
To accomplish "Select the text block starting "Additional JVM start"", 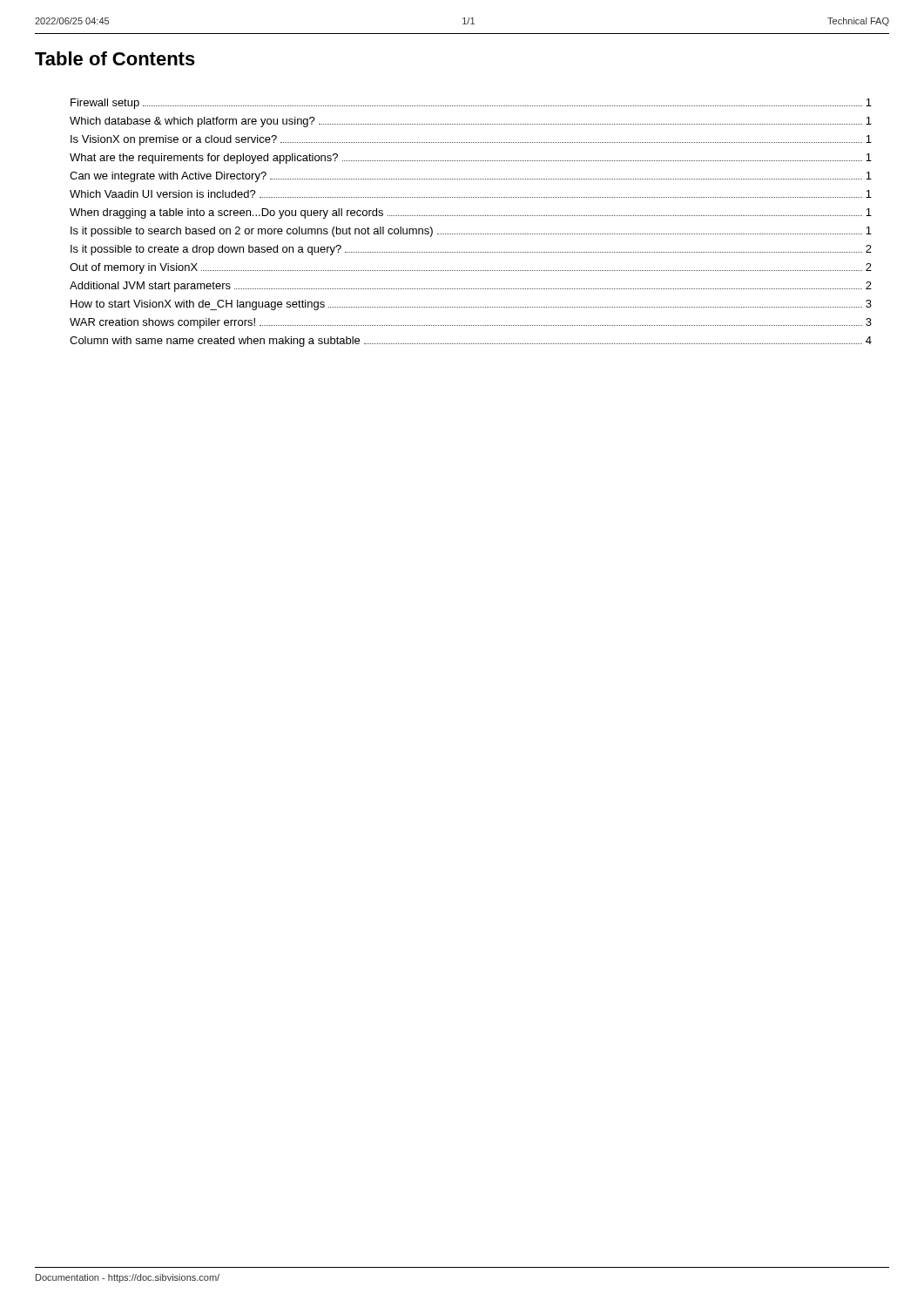I will [x=471, y=285].
